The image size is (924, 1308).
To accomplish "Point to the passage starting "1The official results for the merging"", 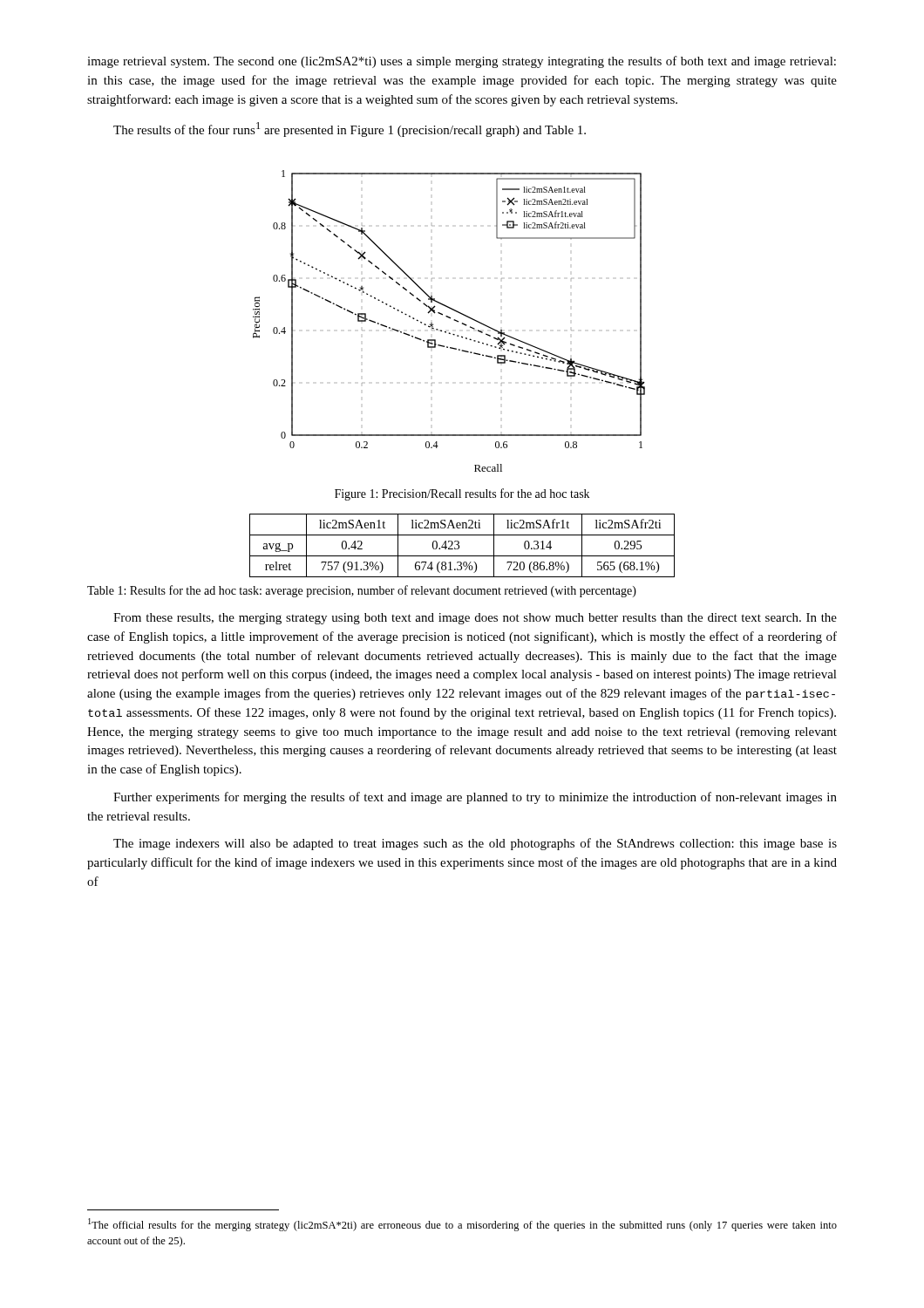I will (462, 1231).
